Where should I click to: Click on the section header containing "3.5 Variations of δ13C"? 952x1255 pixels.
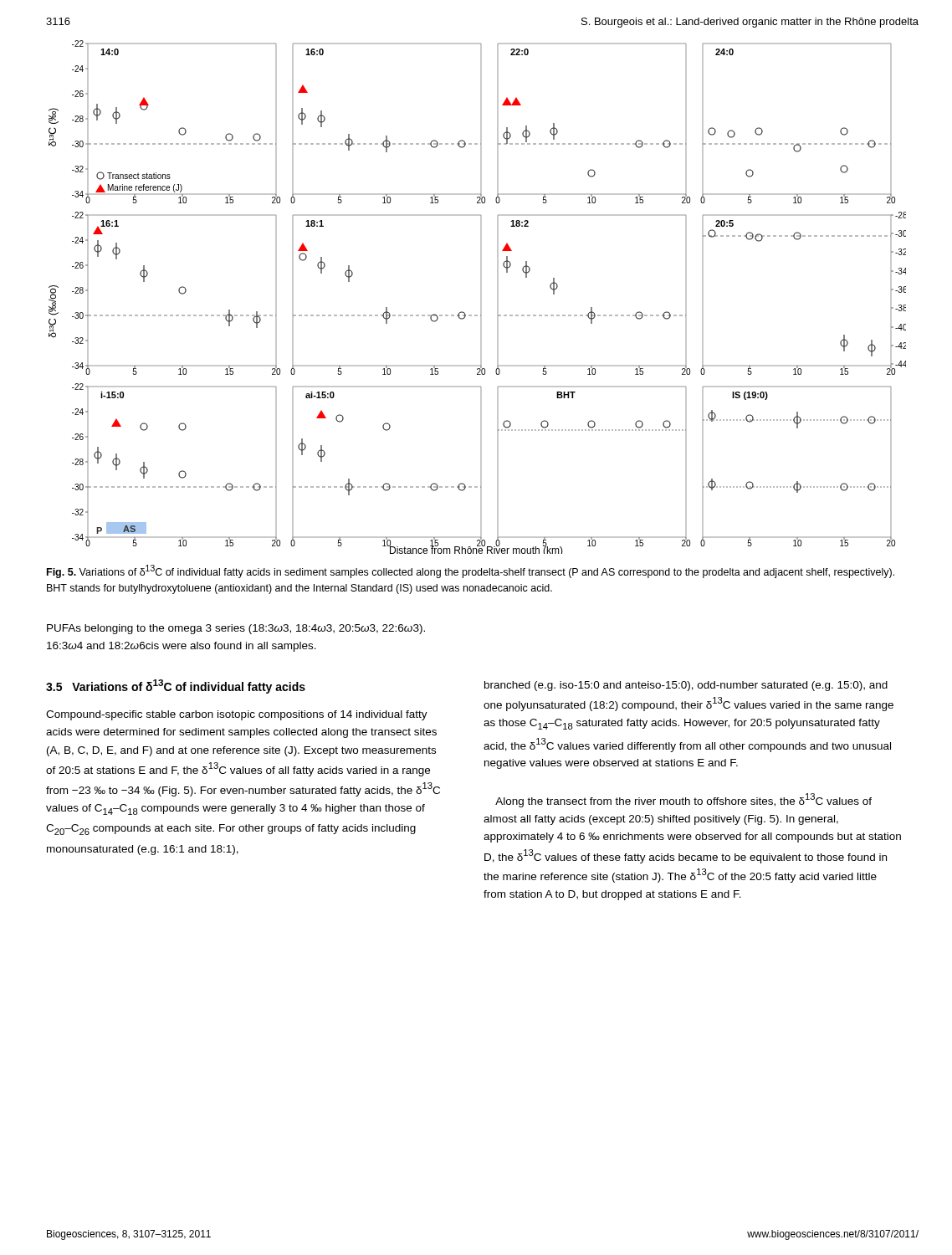point(176,685)
